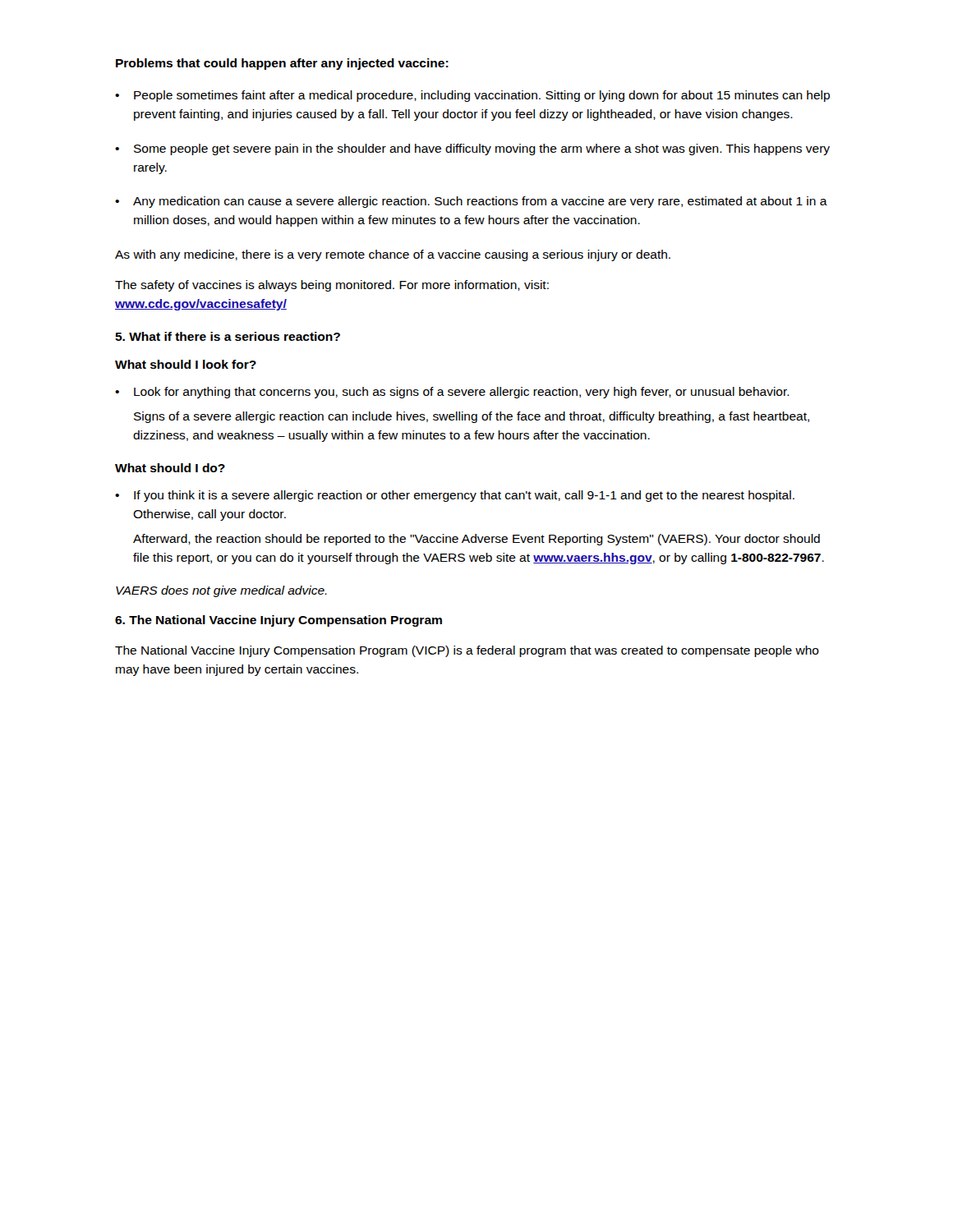
Task: Point to the block beginning "The National Vaccine Injury Compensation Program (VICP) is"
Action: 467,660
